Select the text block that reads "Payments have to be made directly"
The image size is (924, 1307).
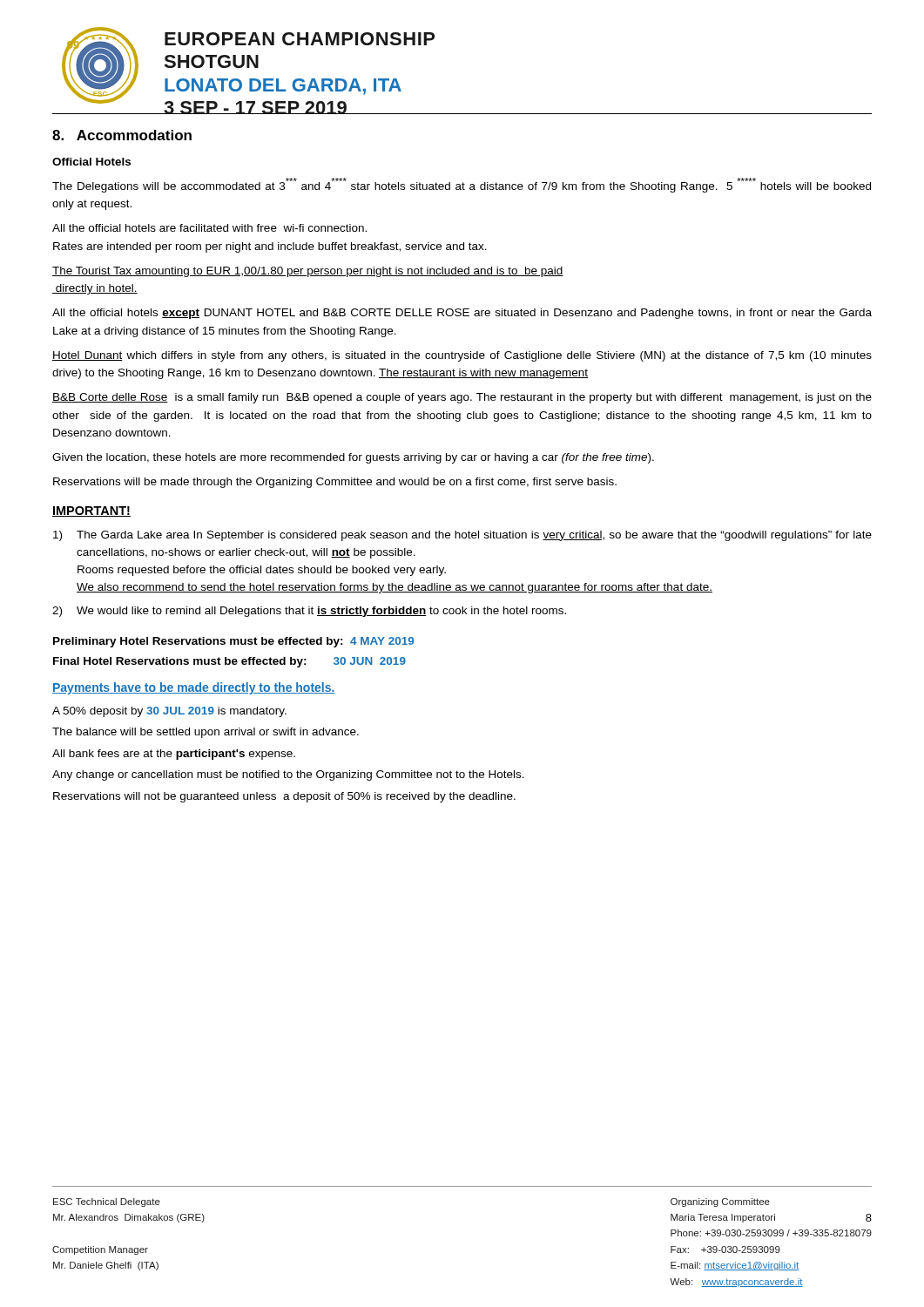[194, 687]
